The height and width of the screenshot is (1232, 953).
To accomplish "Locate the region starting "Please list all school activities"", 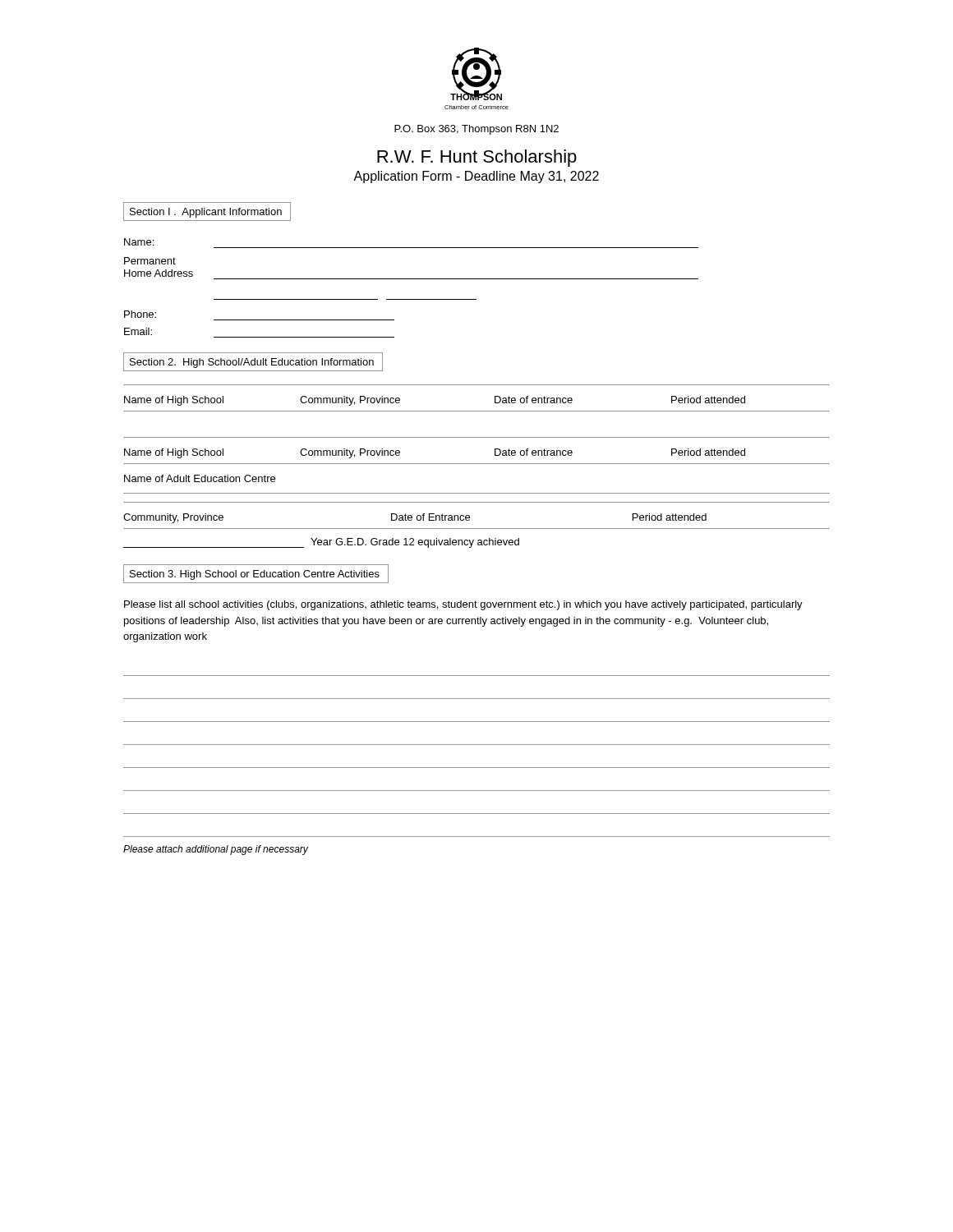I will coord(463,620).
